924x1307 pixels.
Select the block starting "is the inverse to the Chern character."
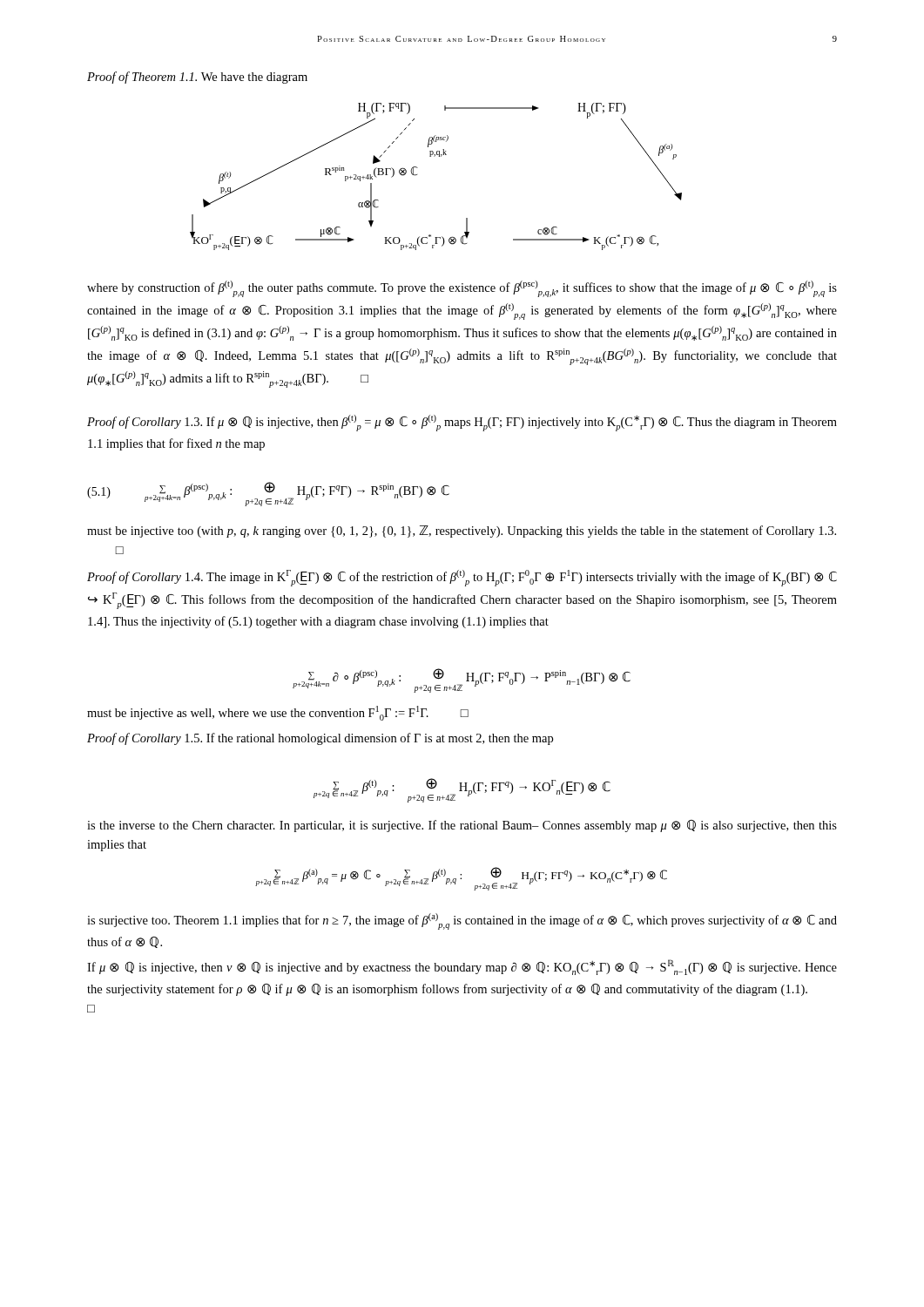point(462,835)
